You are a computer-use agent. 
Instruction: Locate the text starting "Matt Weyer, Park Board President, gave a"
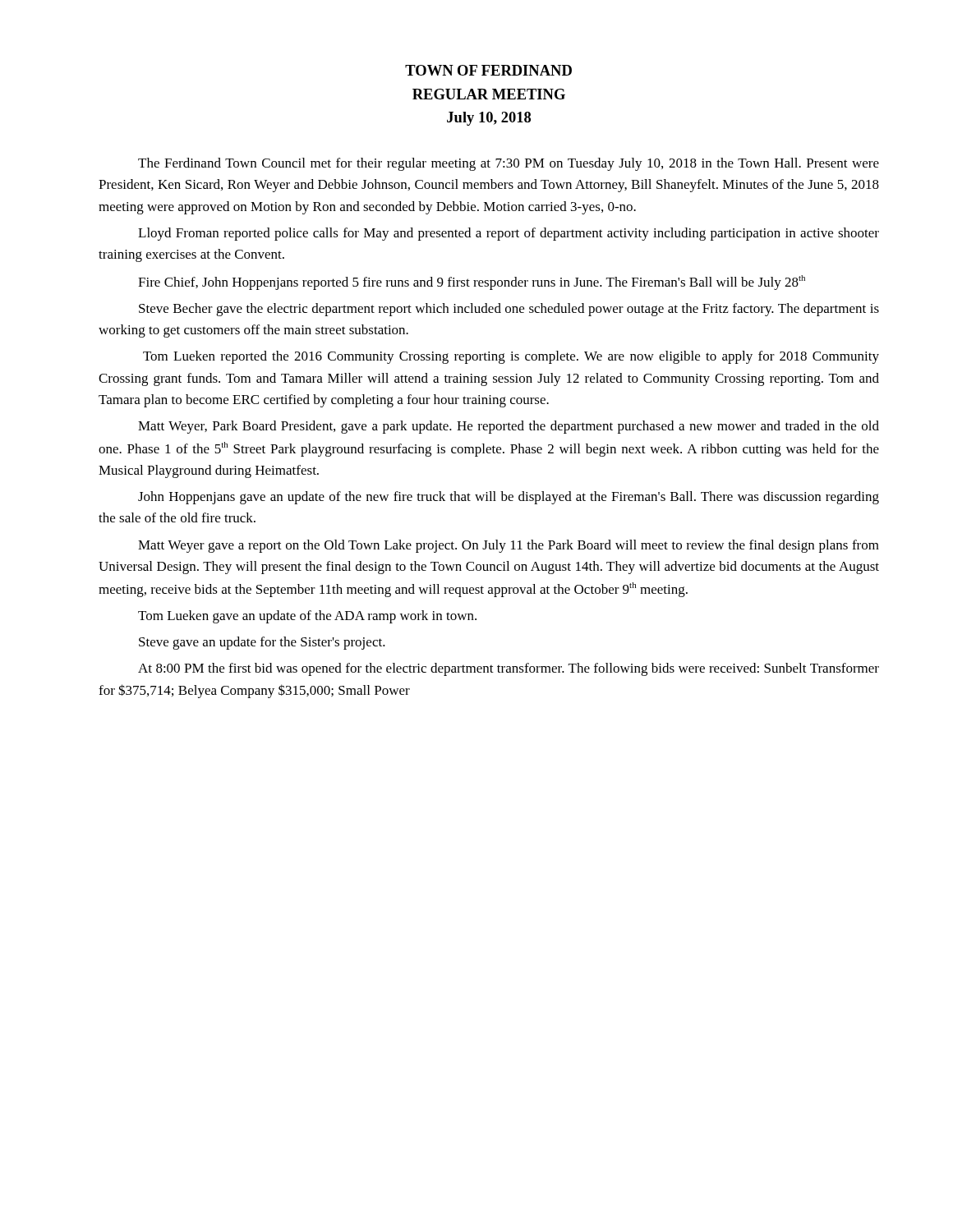[489, 448]
